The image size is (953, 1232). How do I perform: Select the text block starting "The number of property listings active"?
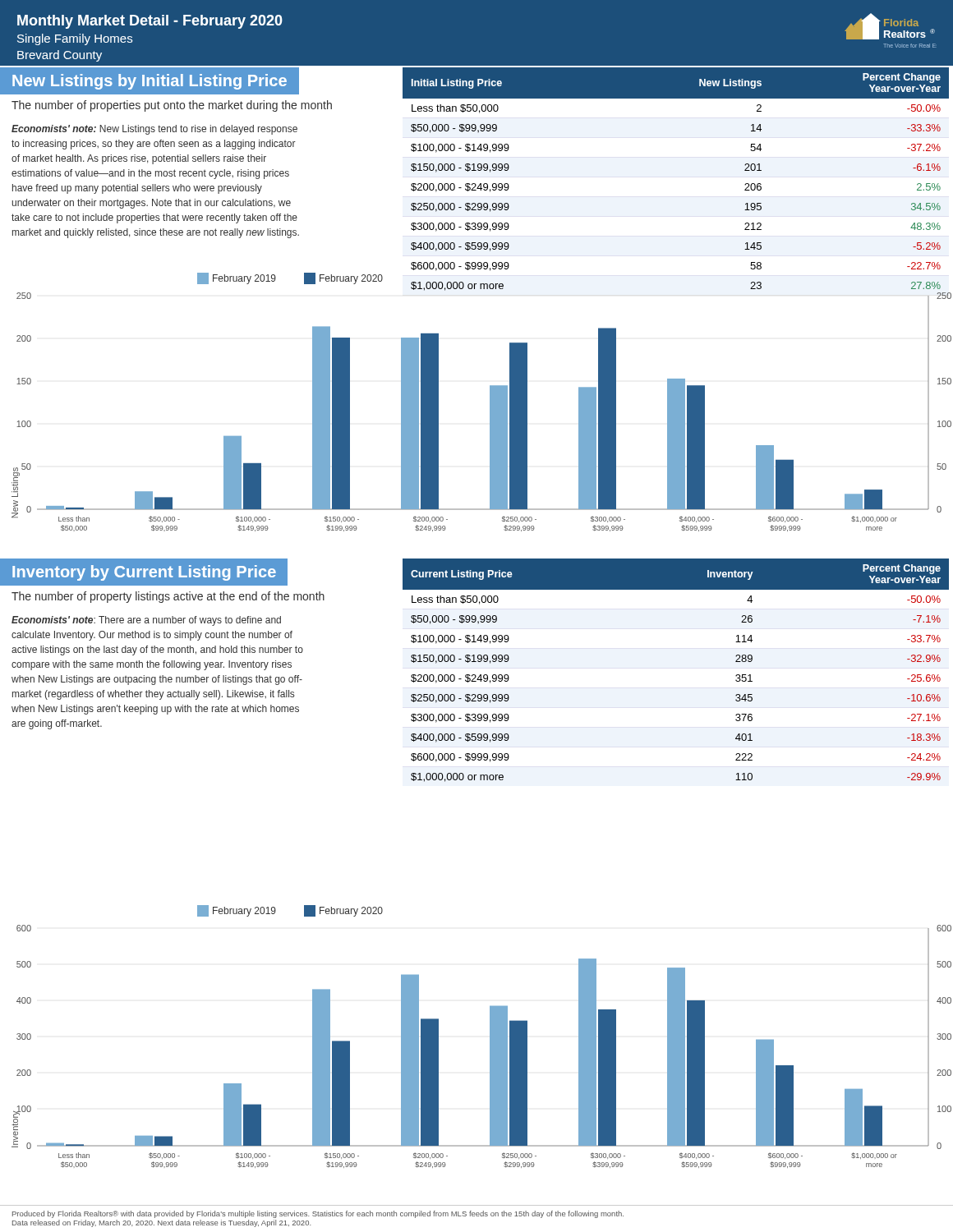168,596
